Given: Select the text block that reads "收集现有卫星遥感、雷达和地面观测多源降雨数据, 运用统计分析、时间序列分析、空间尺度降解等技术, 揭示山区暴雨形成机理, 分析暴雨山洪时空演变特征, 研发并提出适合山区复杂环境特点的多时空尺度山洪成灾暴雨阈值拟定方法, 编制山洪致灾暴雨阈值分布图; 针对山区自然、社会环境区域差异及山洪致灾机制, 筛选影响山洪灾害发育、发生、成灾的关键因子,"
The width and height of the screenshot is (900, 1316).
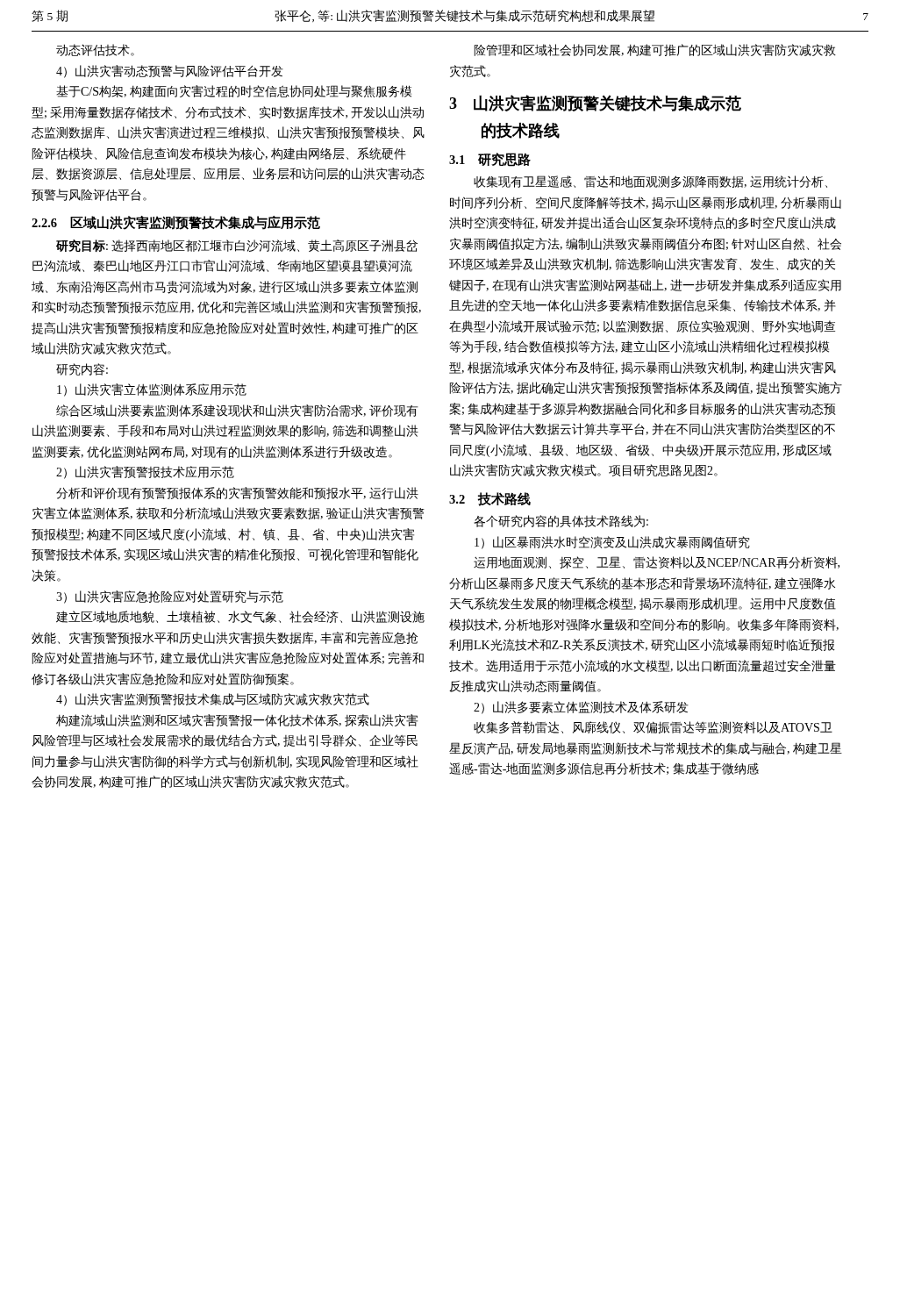Looking at the screenshot, I should 646,327.
